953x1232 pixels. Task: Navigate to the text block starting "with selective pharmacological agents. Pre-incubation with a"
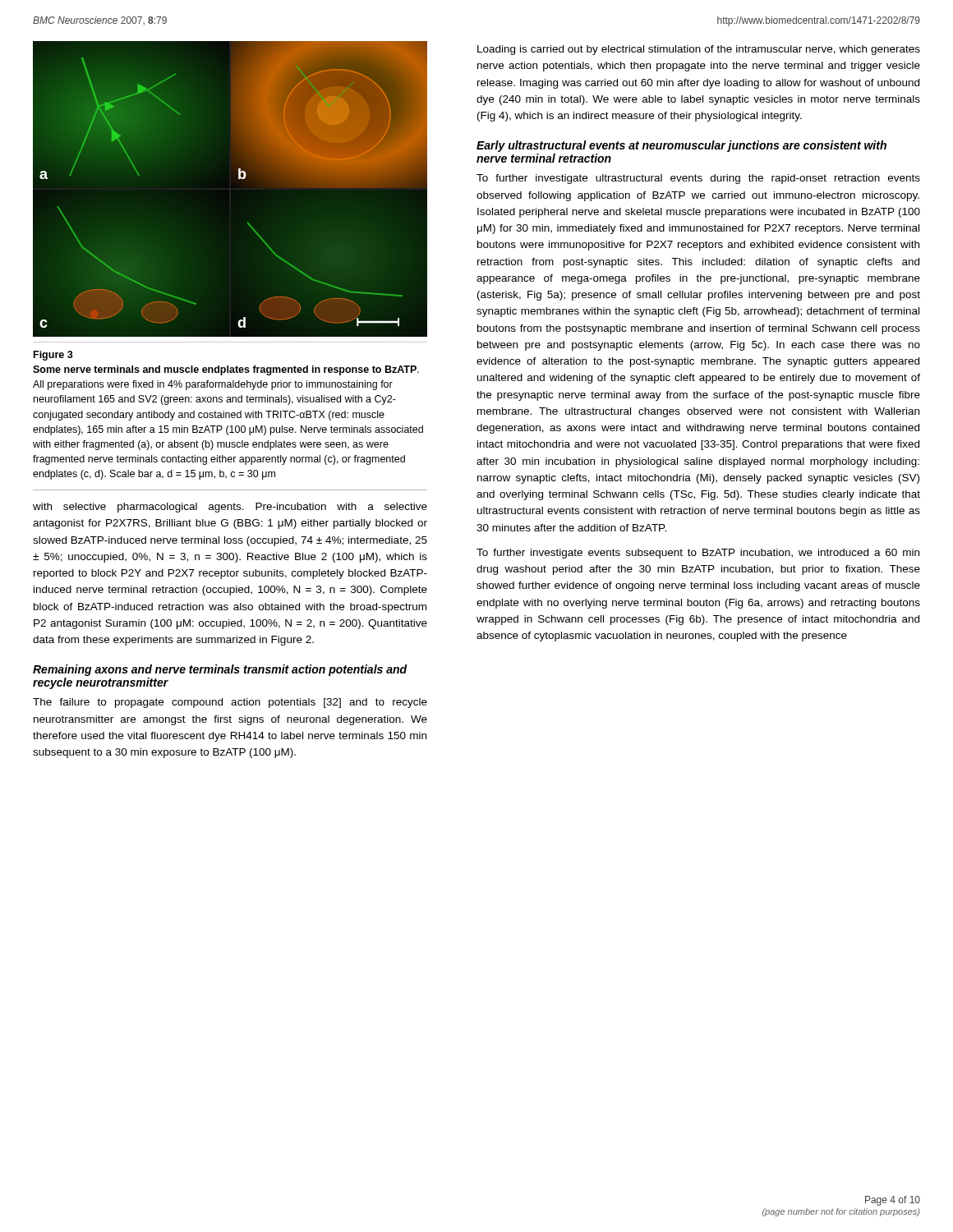pos(230,573)
